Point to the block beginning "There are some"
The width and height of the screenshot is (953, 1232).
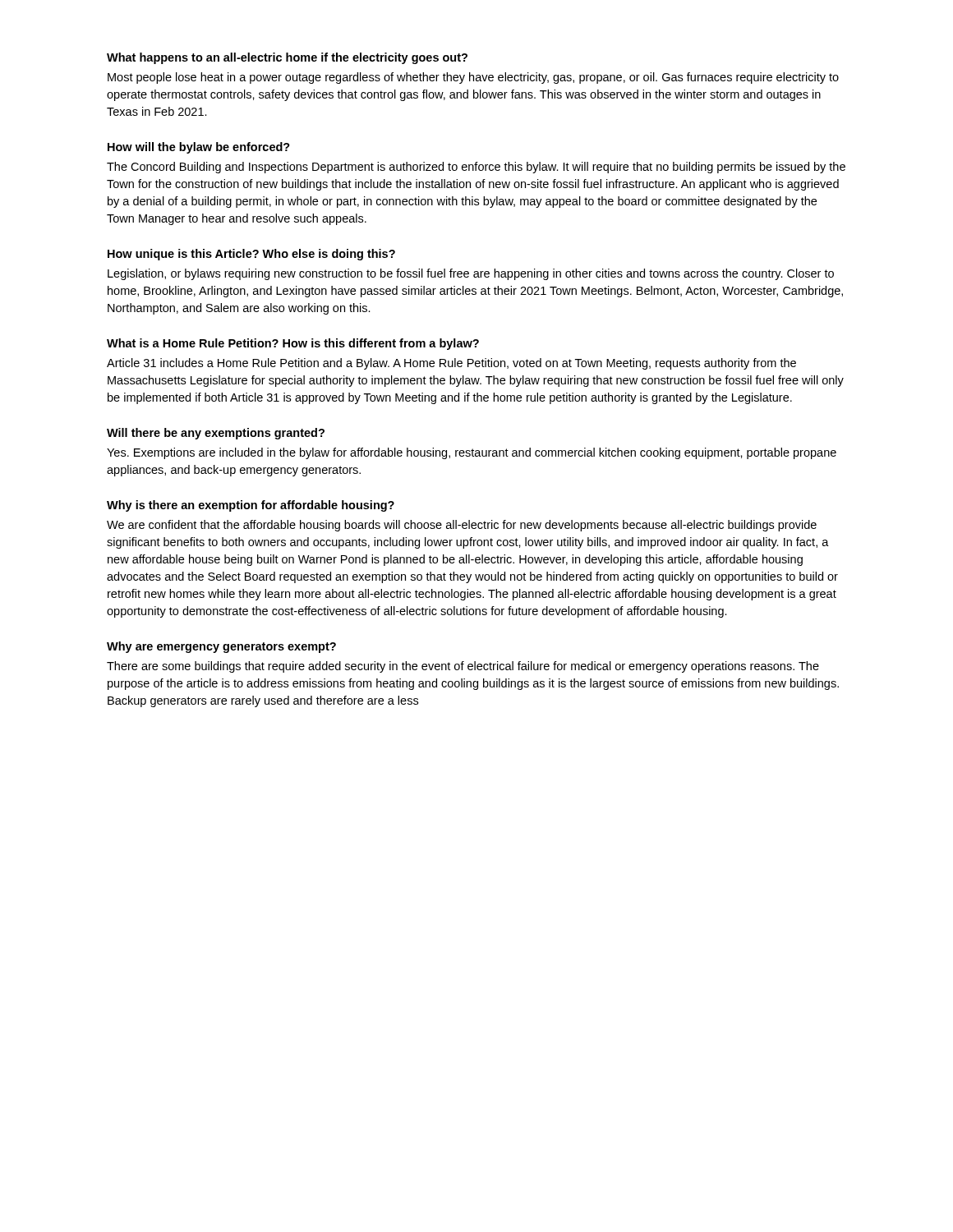(473, 684)
